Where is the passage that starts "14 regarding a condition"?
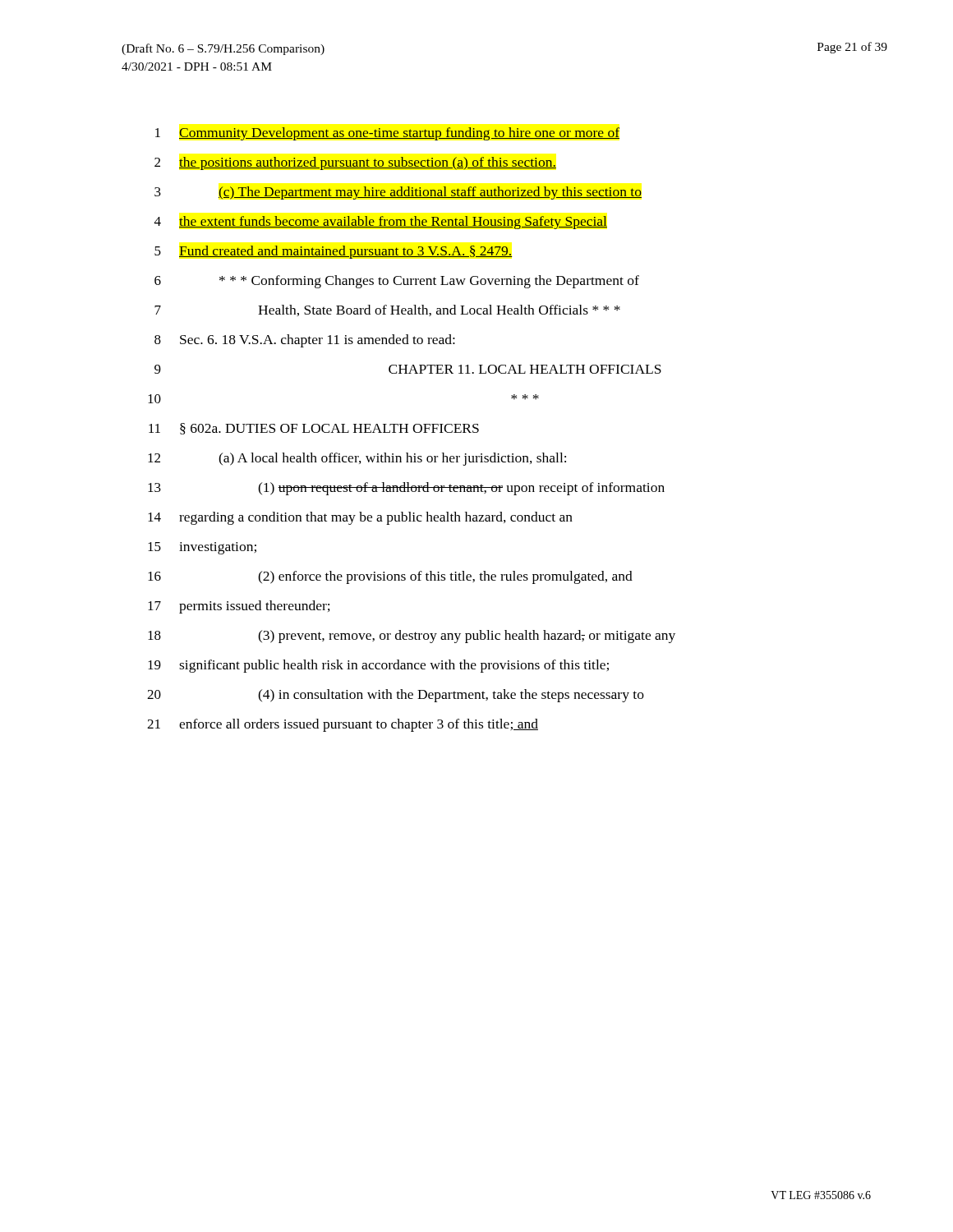The height and width of the screenshot is (1232, 953). coord(496,517)
